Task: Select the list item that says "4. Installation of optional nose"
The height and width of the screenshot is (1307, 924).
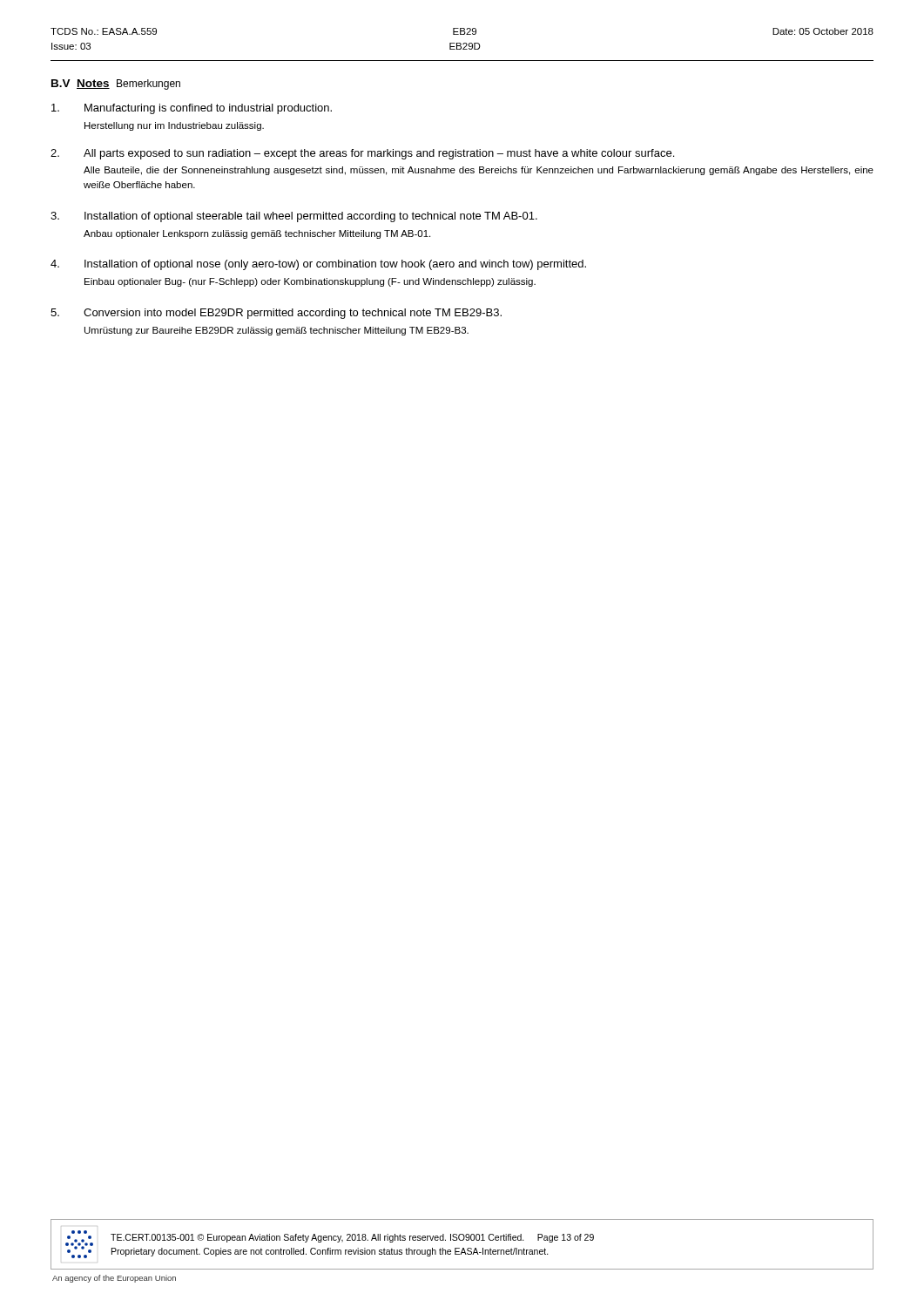Action: click(462, 273)
